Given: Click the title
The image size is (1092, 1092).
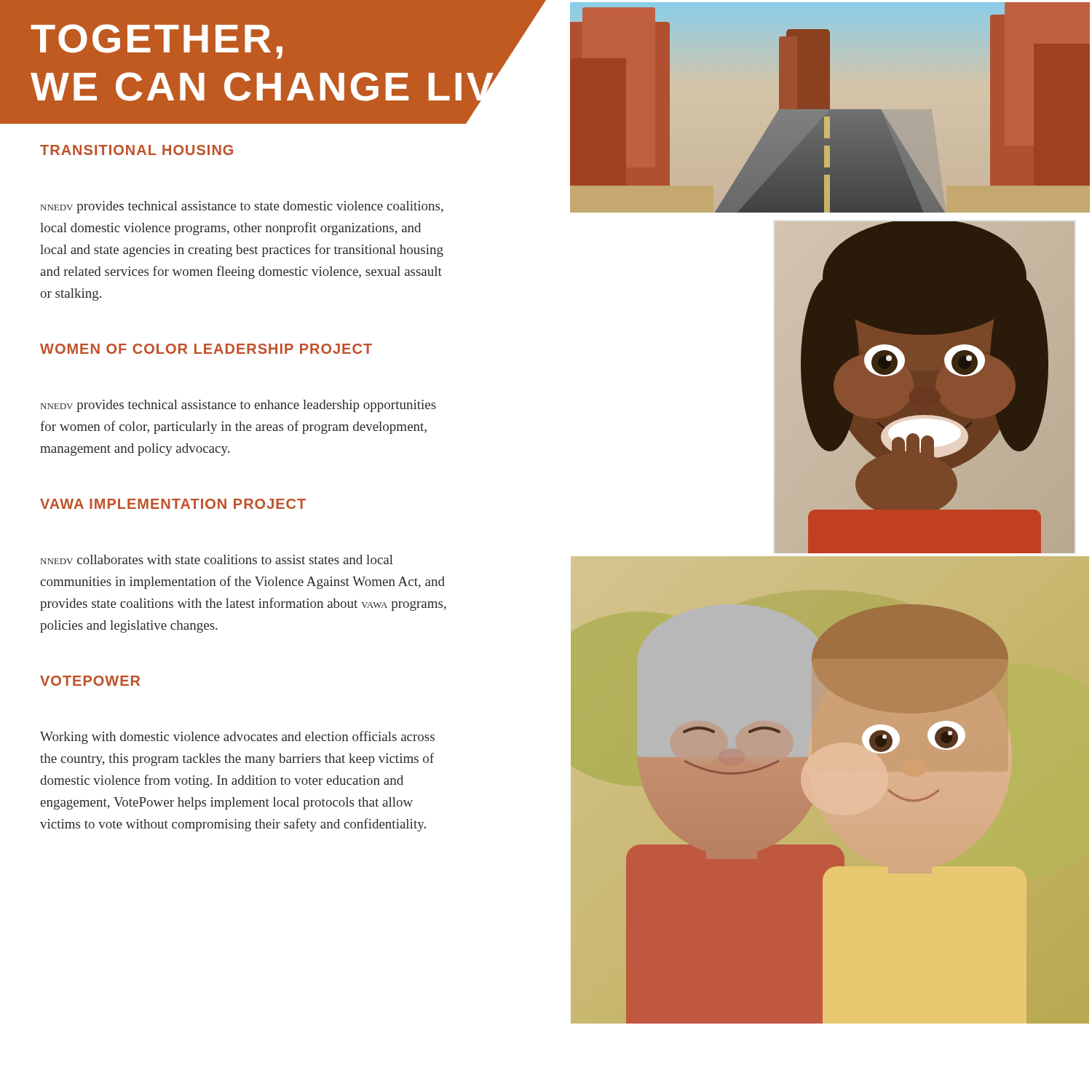Looking at the screenshot, I should [x=273, y=62].
